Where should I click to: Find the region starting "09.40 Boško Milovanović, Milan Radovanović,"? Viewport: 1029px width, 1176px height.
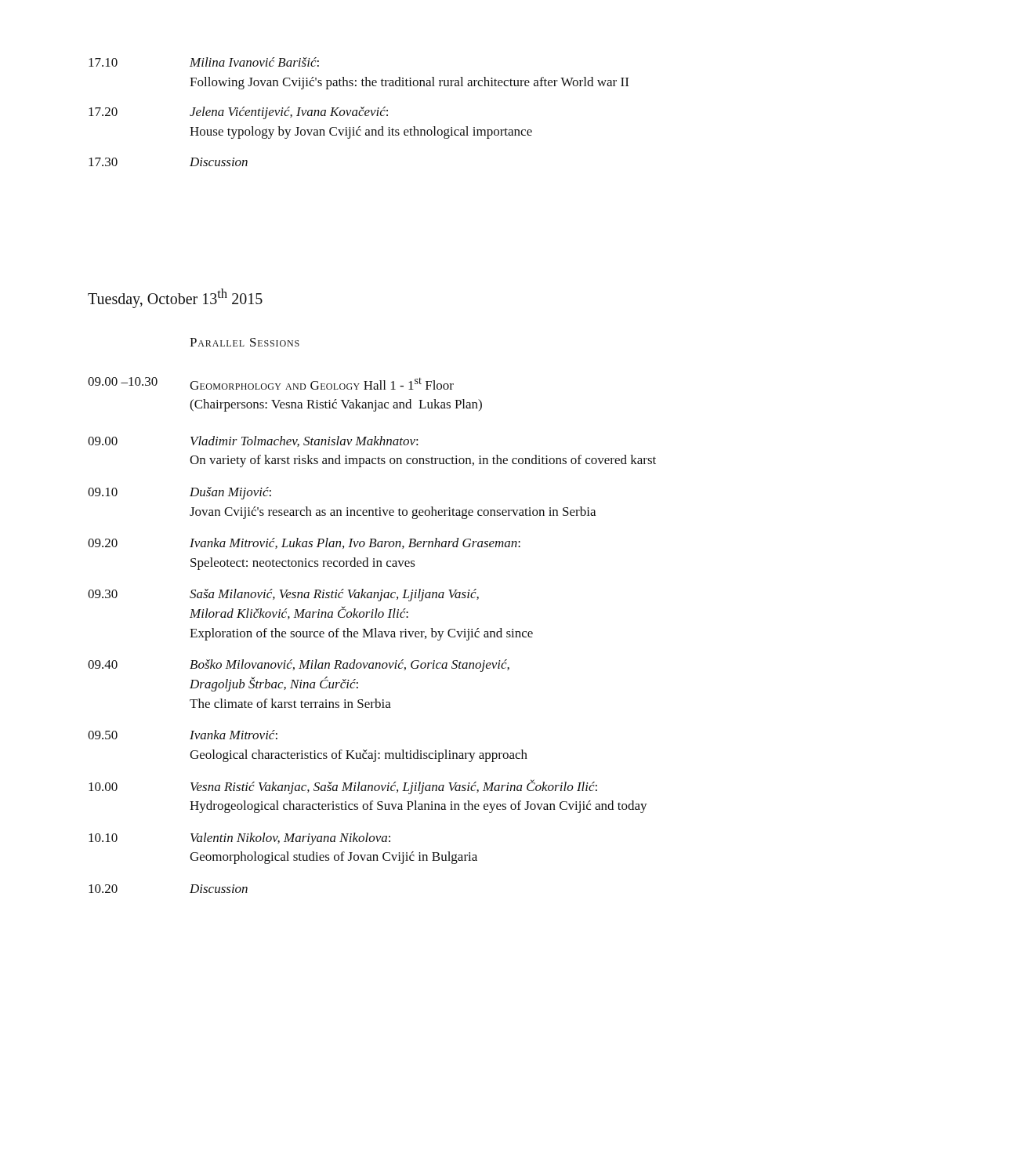coord(299,666)
